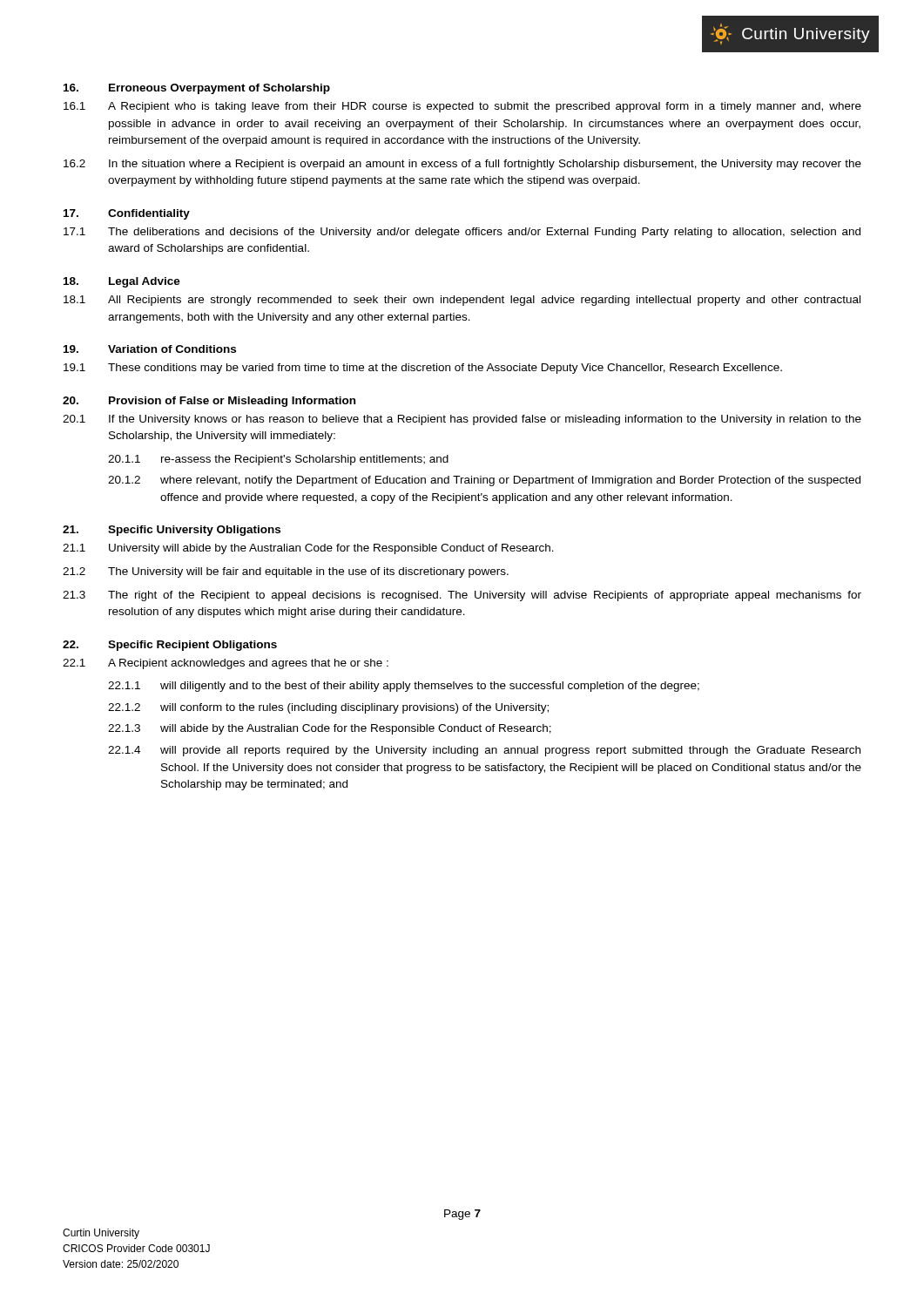Click on the region starting "22. Specific Recipient Obligations"
Viewport: 924px width, 1307px height.
coord(170,644)
